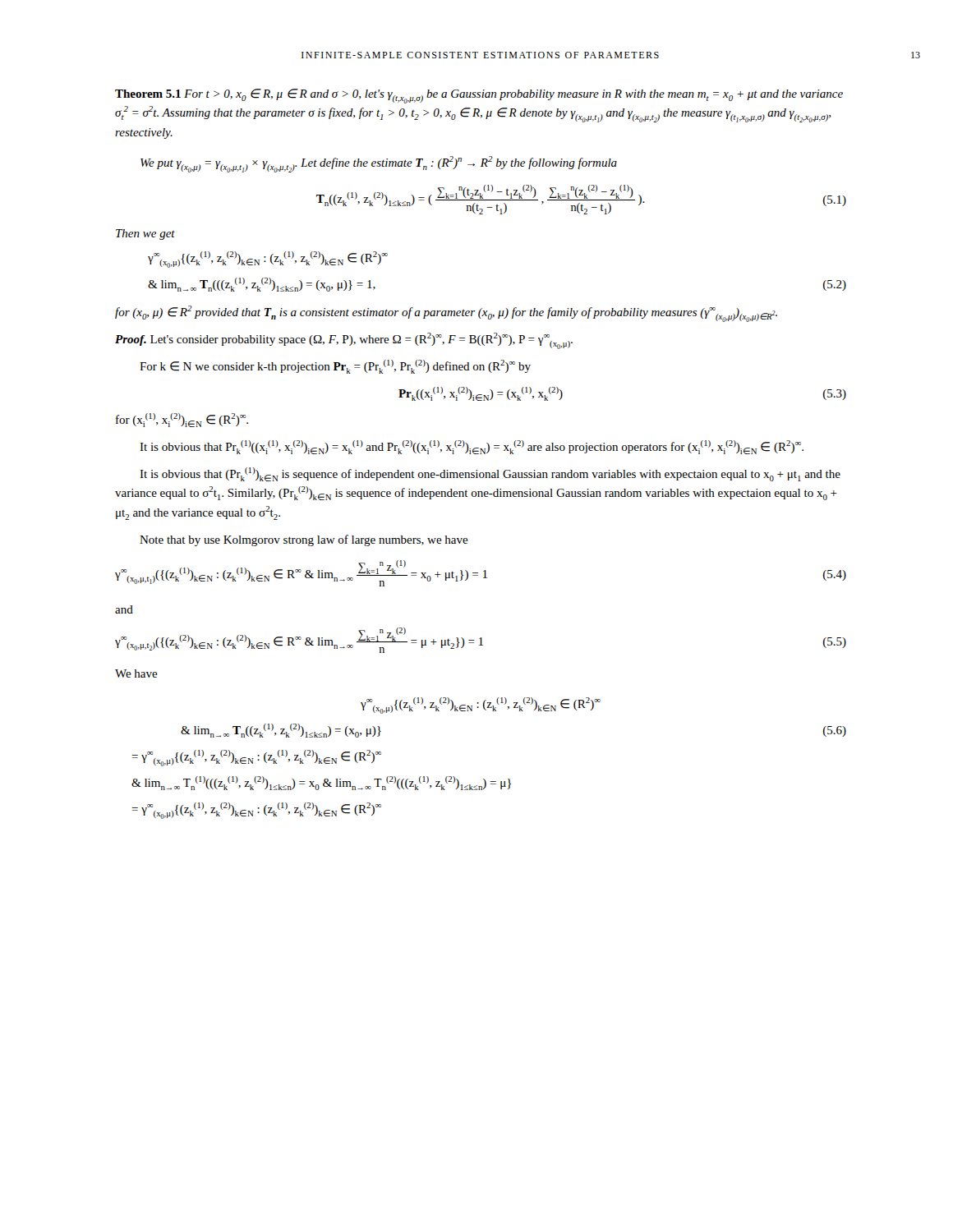Find the region starting "for (xi(1), xi(2))i∈N"
The width and height of the screenshot is (953, 1232).
tap(182, 419)
